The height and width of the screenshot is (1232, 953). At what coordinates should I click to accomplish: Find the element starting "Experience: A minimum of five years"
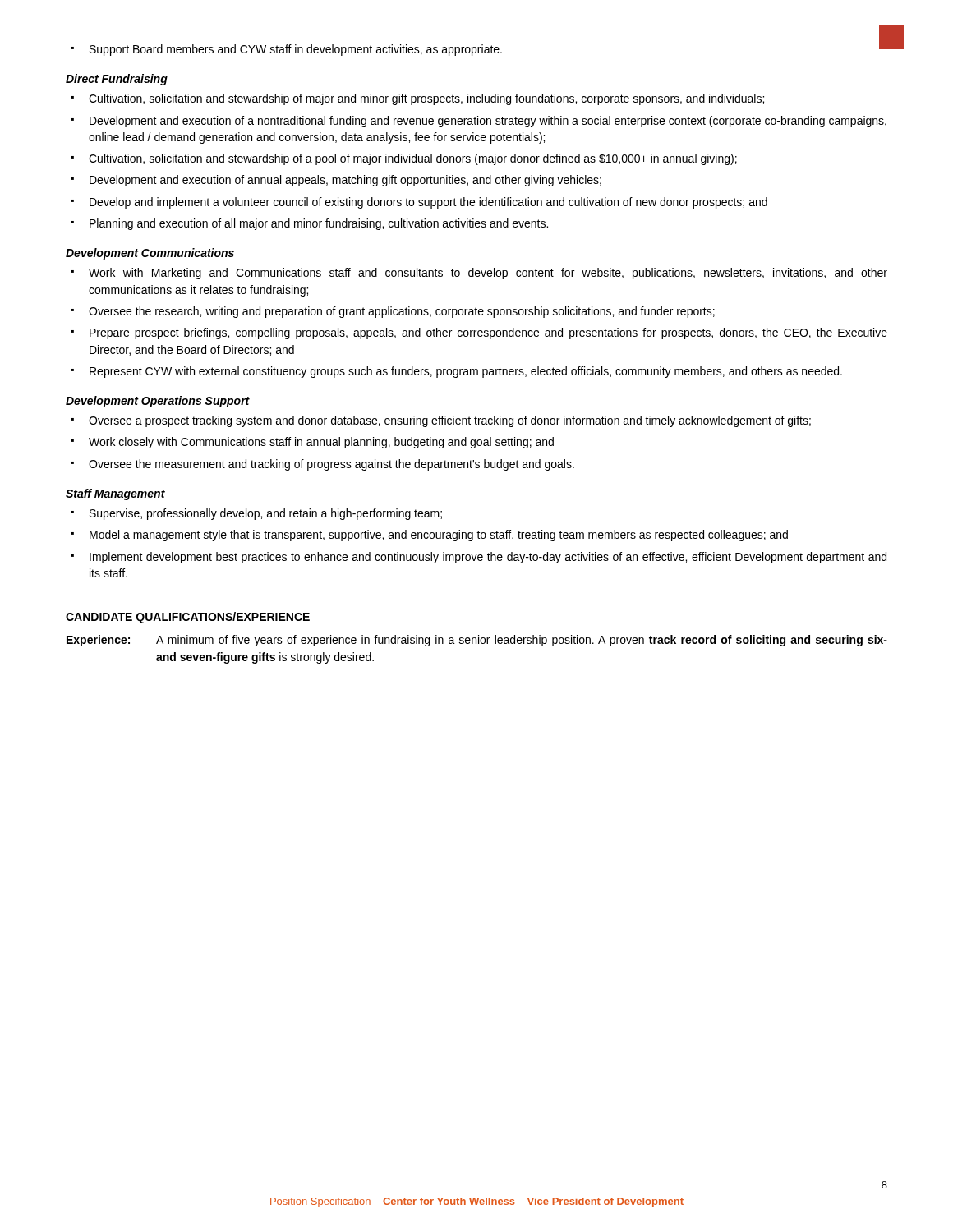pyautogui.click(x=476, y=648)
